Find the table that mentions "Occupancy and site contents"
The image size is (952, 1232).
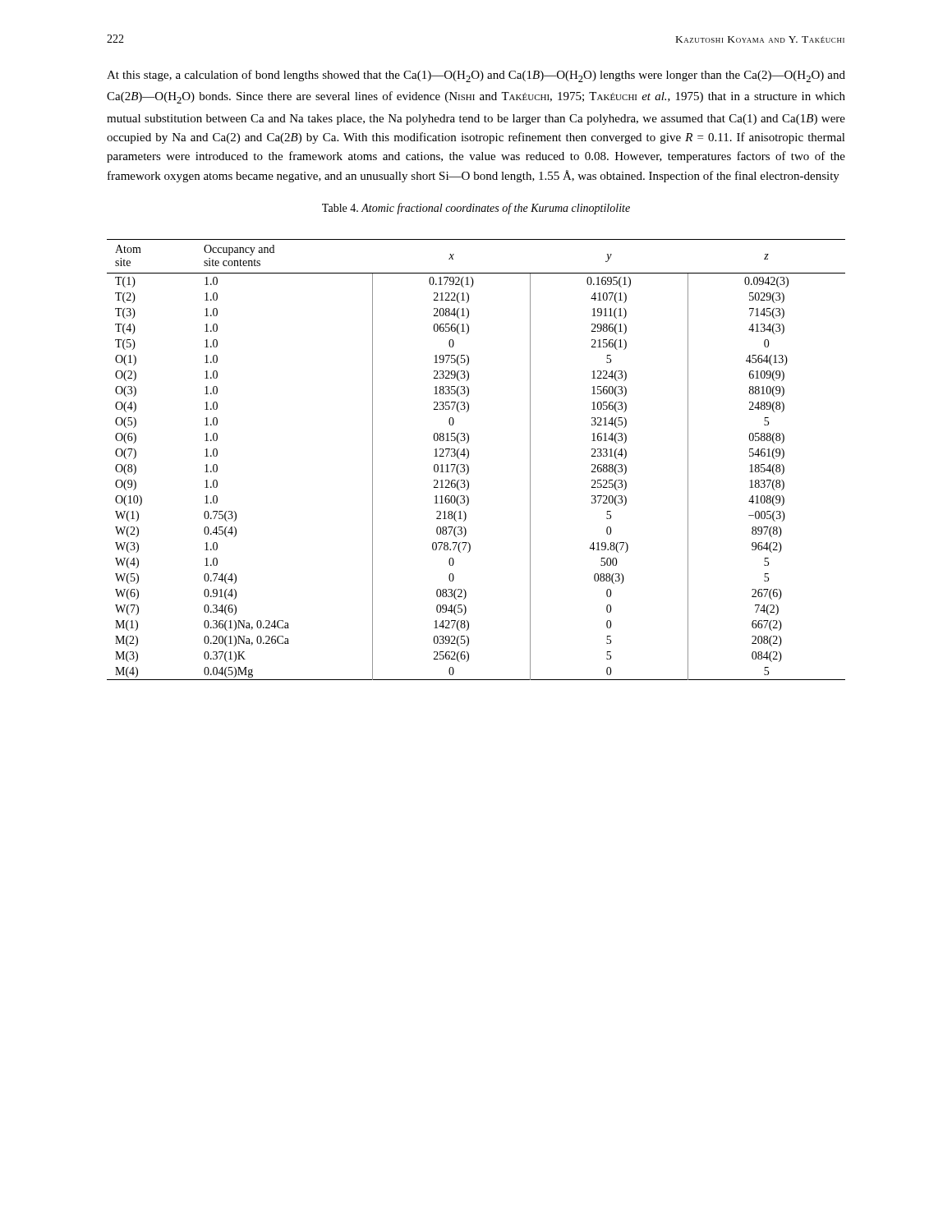[x=476, y=460]
